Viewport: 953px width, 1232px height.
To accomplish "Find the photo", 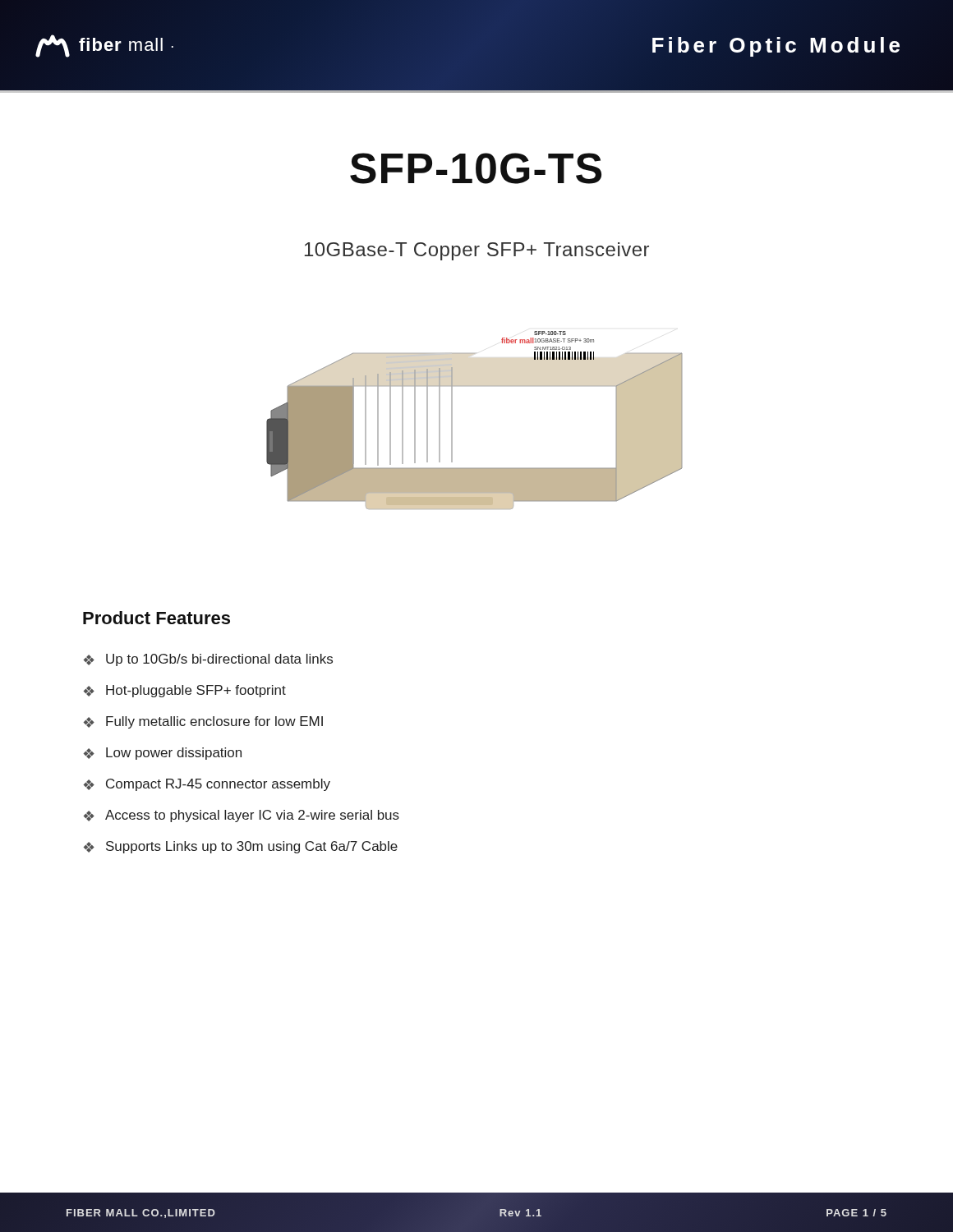I will [x=476, y=427].
